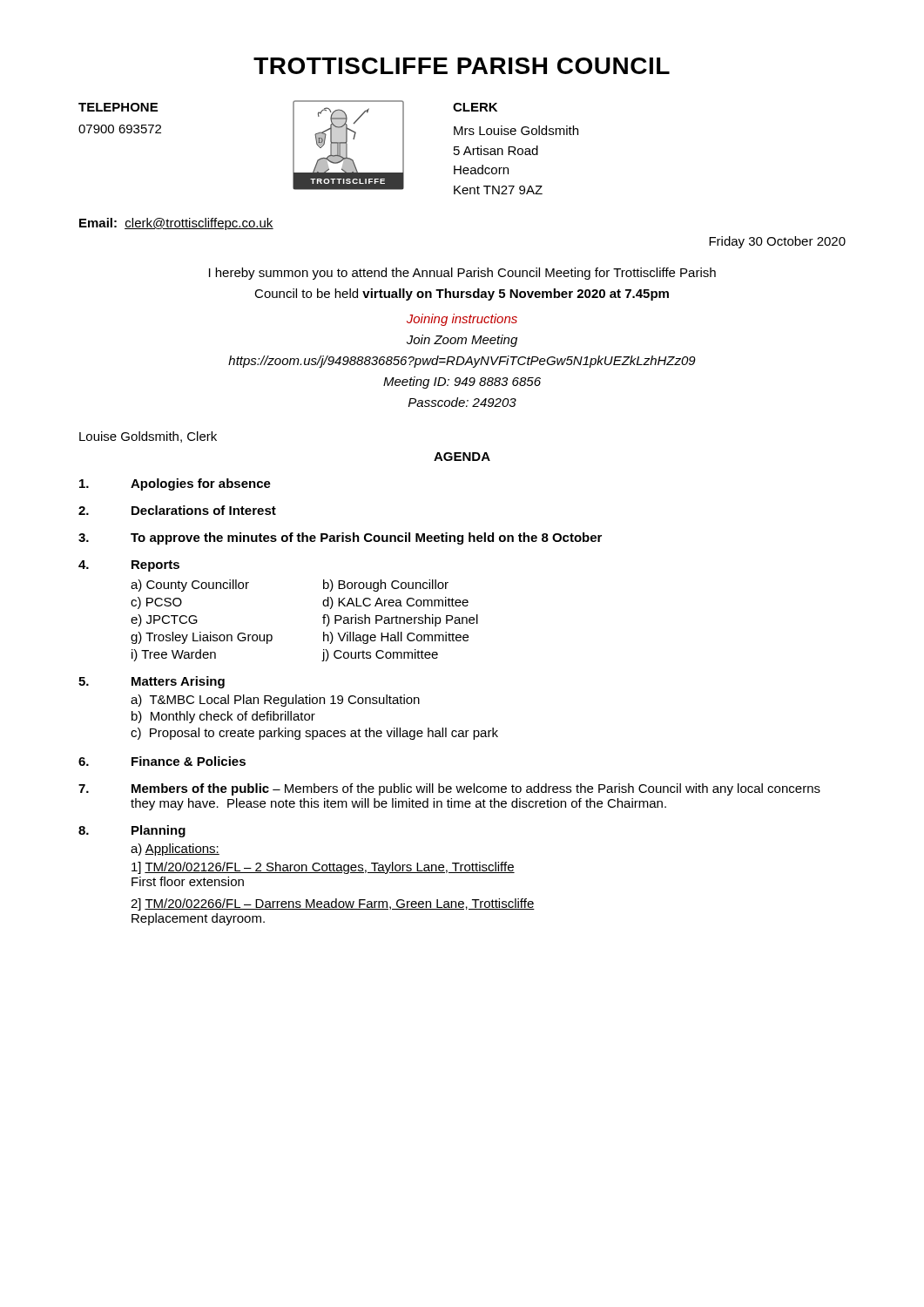Navigate to the passage starting "CLERK Mrs Louise"

pyautogui.click(x=475, y=107)
